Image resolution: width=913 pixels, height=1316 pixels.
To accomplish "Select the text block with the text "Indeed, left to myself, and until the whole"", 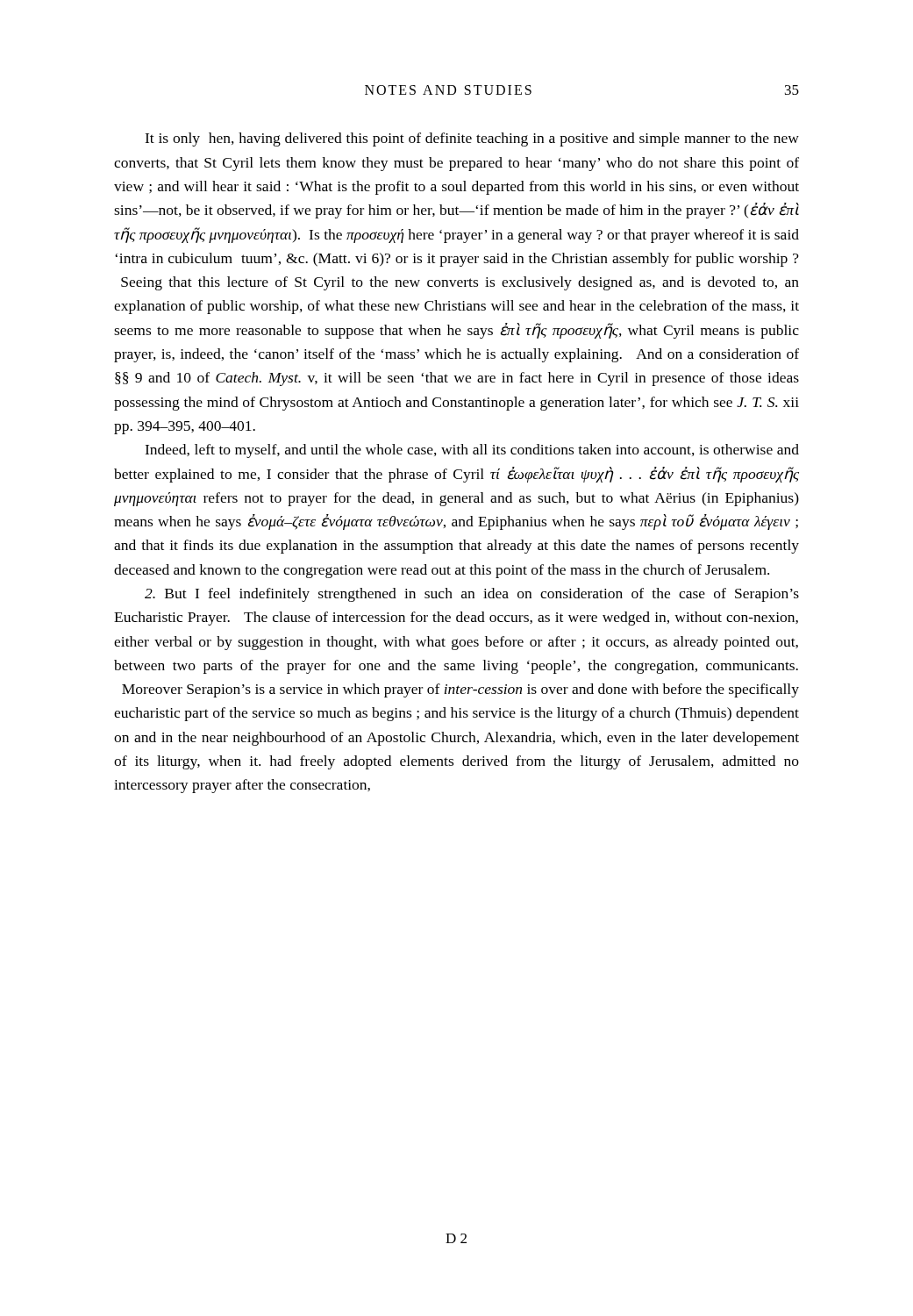I will point(456,510).
